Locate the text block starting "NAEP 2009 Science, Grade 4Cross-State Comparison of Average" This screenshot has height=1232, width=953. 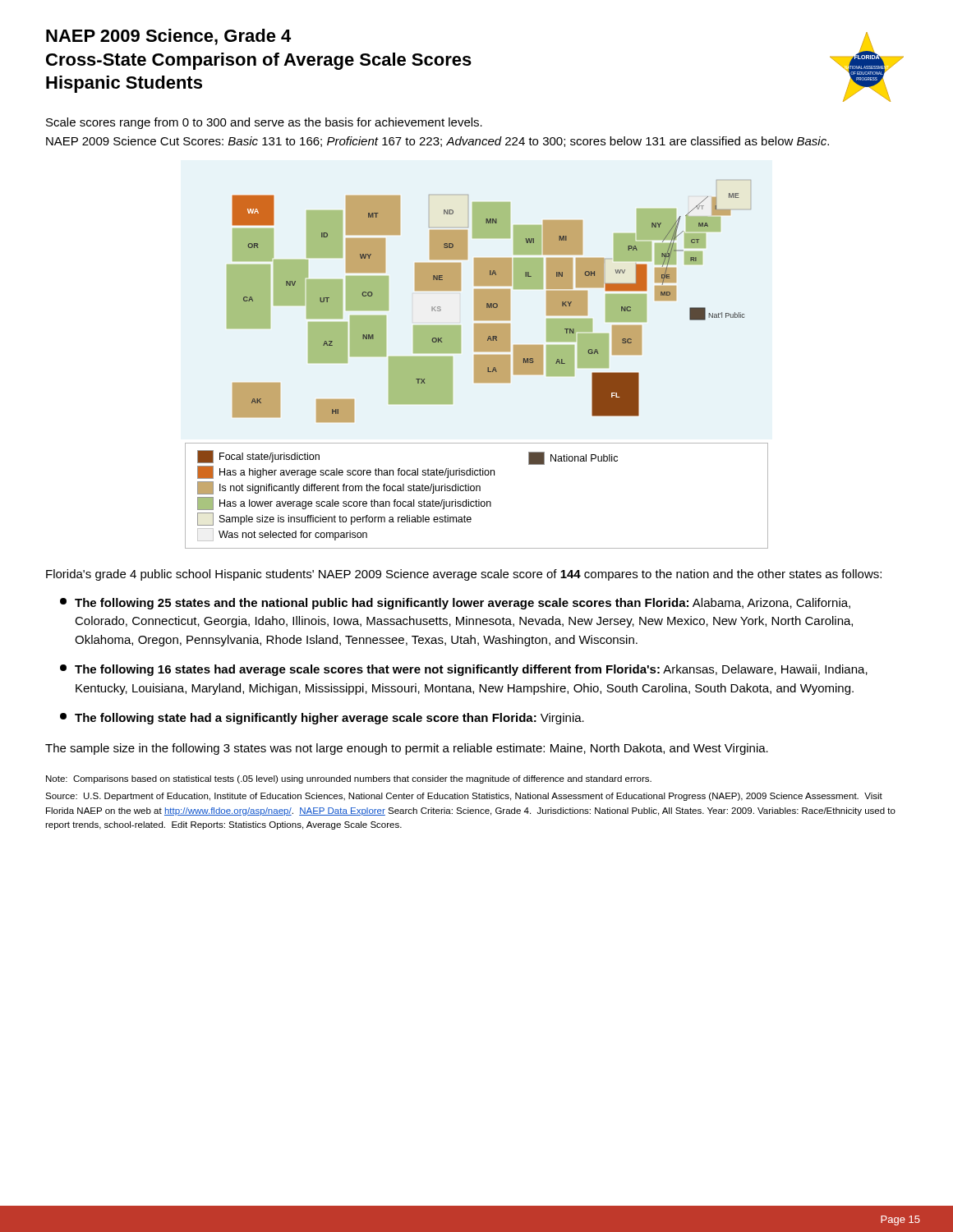[x=258, y=60]
